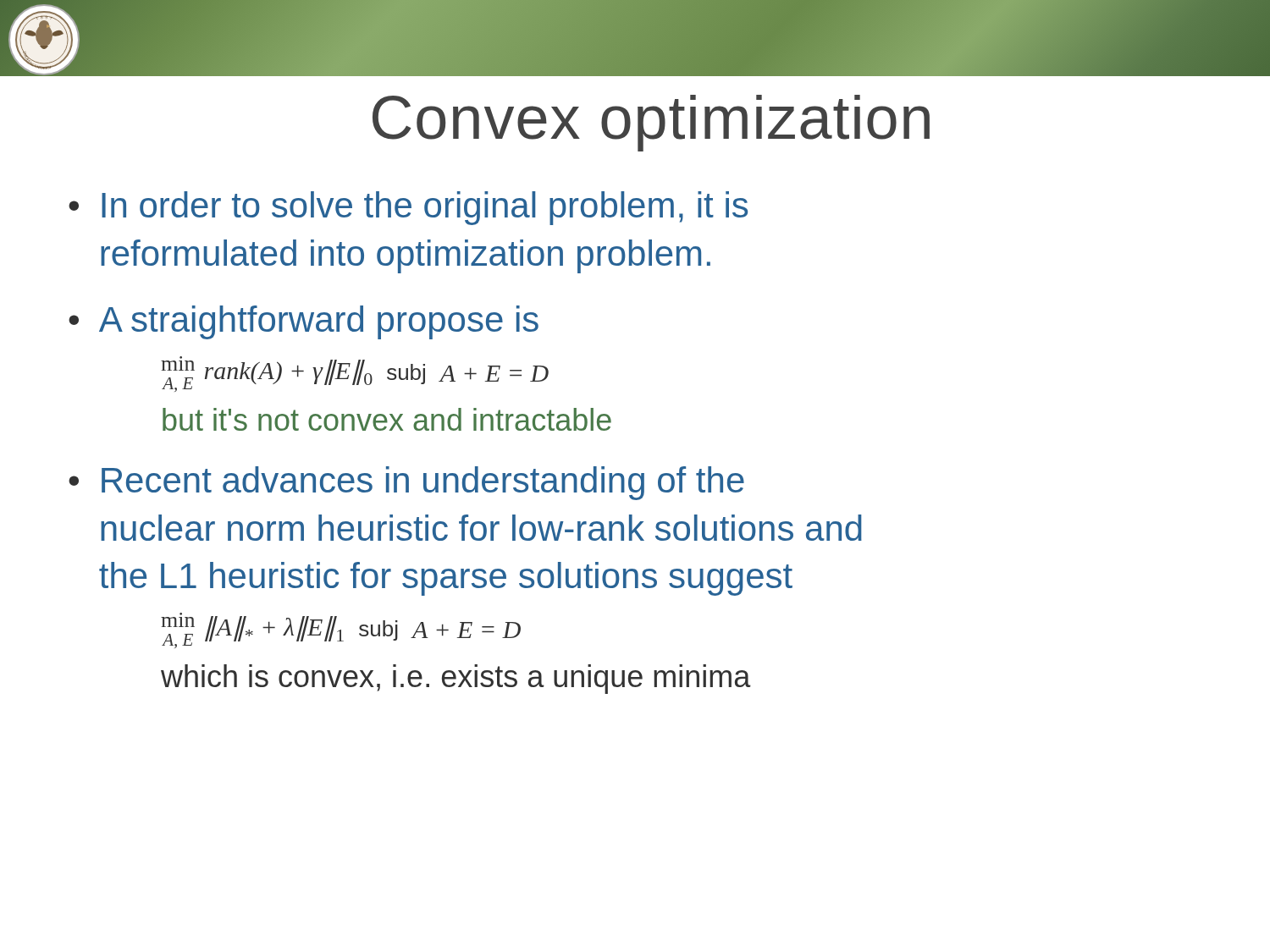This screenshot has width=1270, height=952.
Task: Select the formula that reads "min A, E rank(A) + γ‖E‖0 subj A"
Action: click(x=355, y=373)
